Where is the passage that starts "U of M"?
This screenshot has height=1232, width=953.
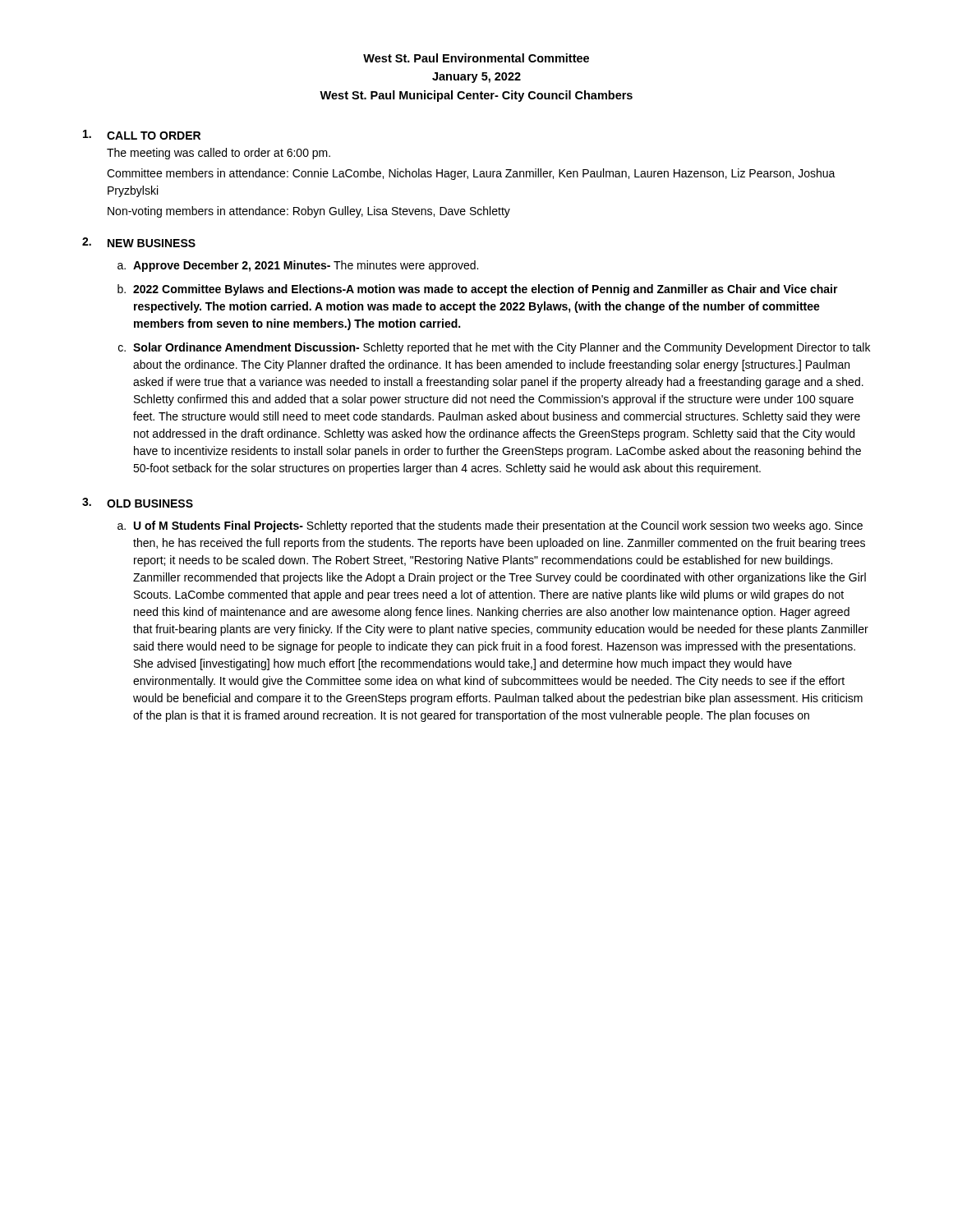click(x=501, y=621)
